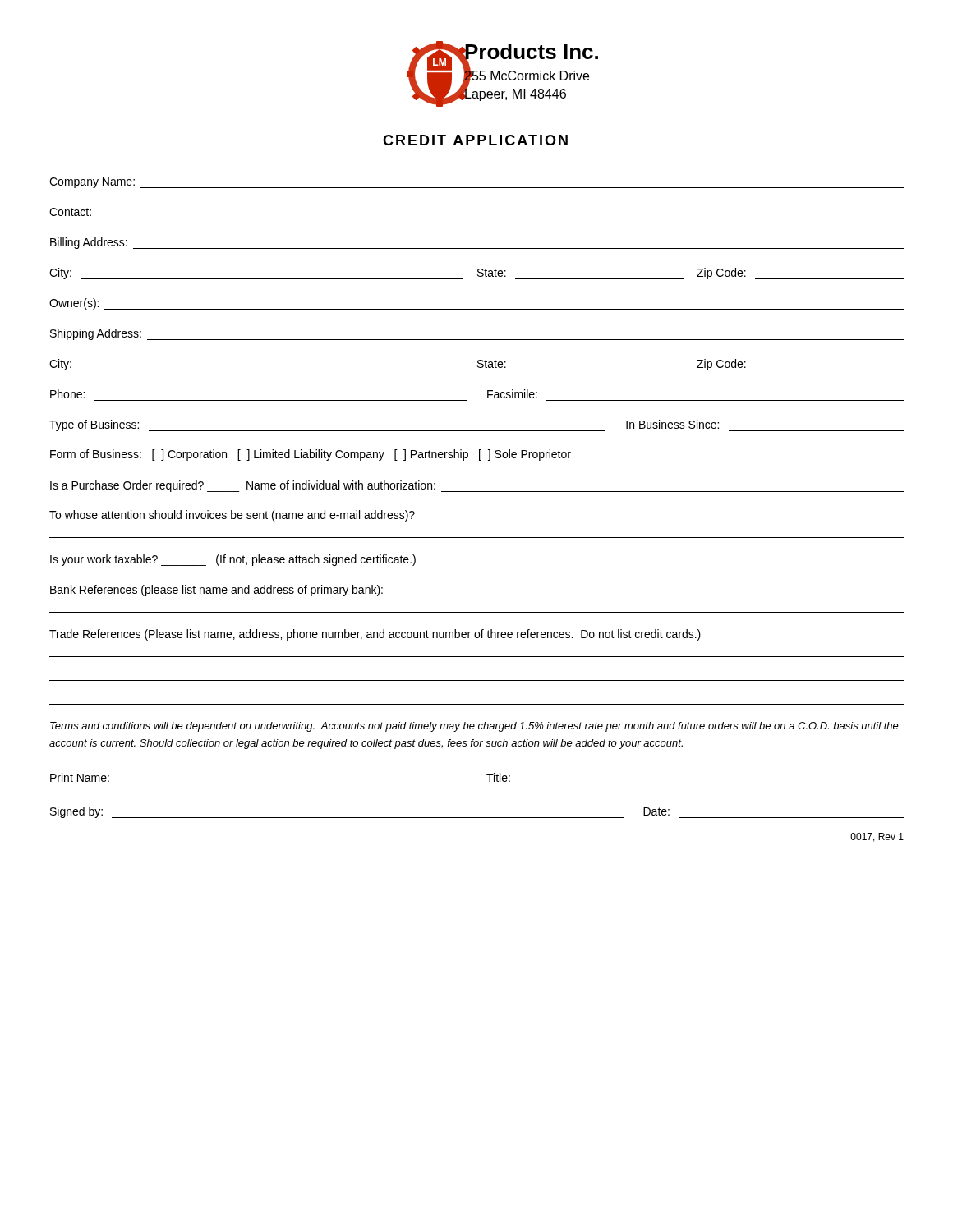Find the passage starting "Bank References (please list name and address of"
The image size is (953, 1232).
[216, 590]
